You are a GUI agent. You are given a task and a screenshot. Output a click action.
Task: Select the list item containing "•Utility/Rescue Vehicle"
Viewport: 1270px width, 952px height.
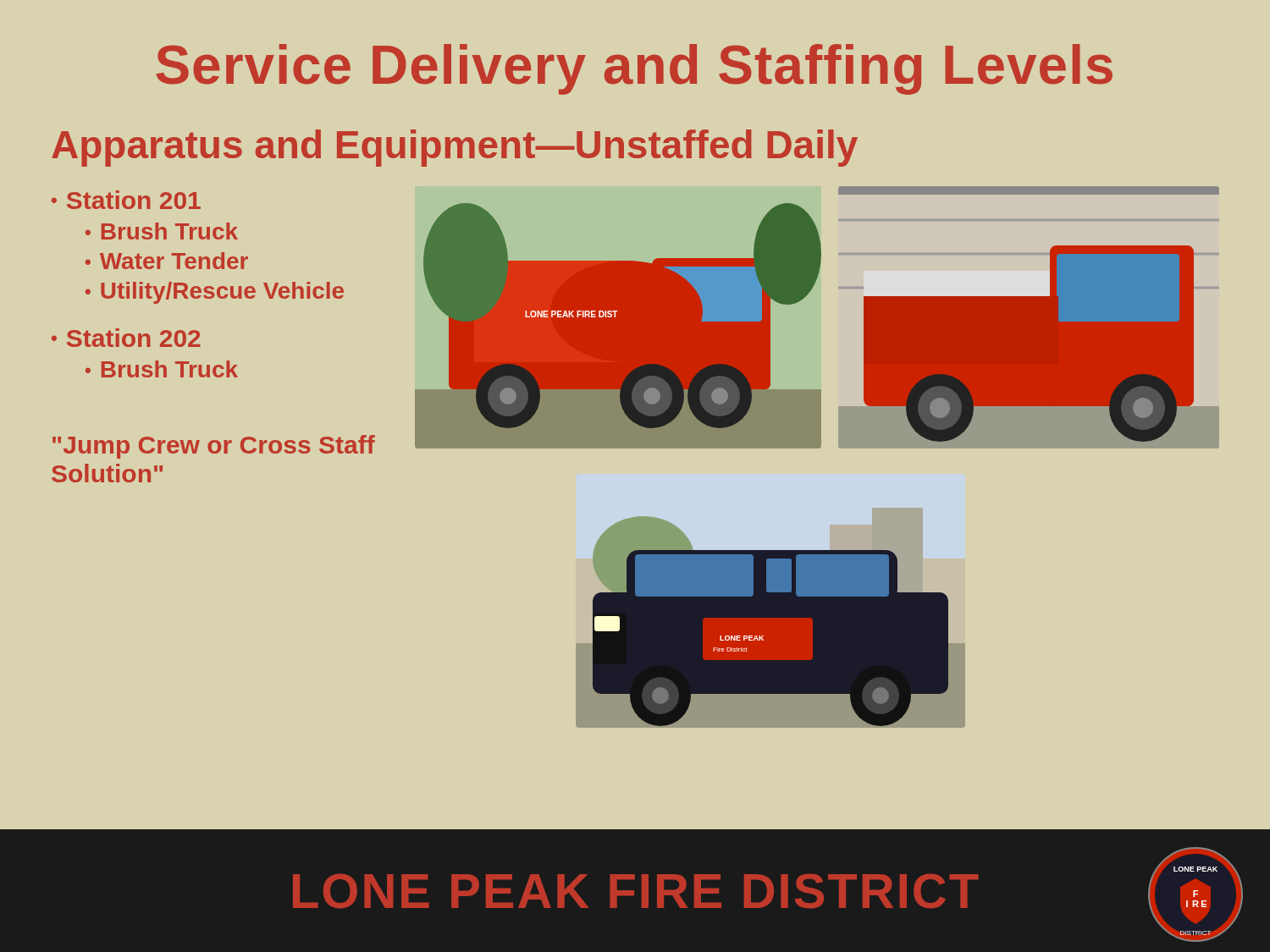pyautogui.click(x=215, y=292)
